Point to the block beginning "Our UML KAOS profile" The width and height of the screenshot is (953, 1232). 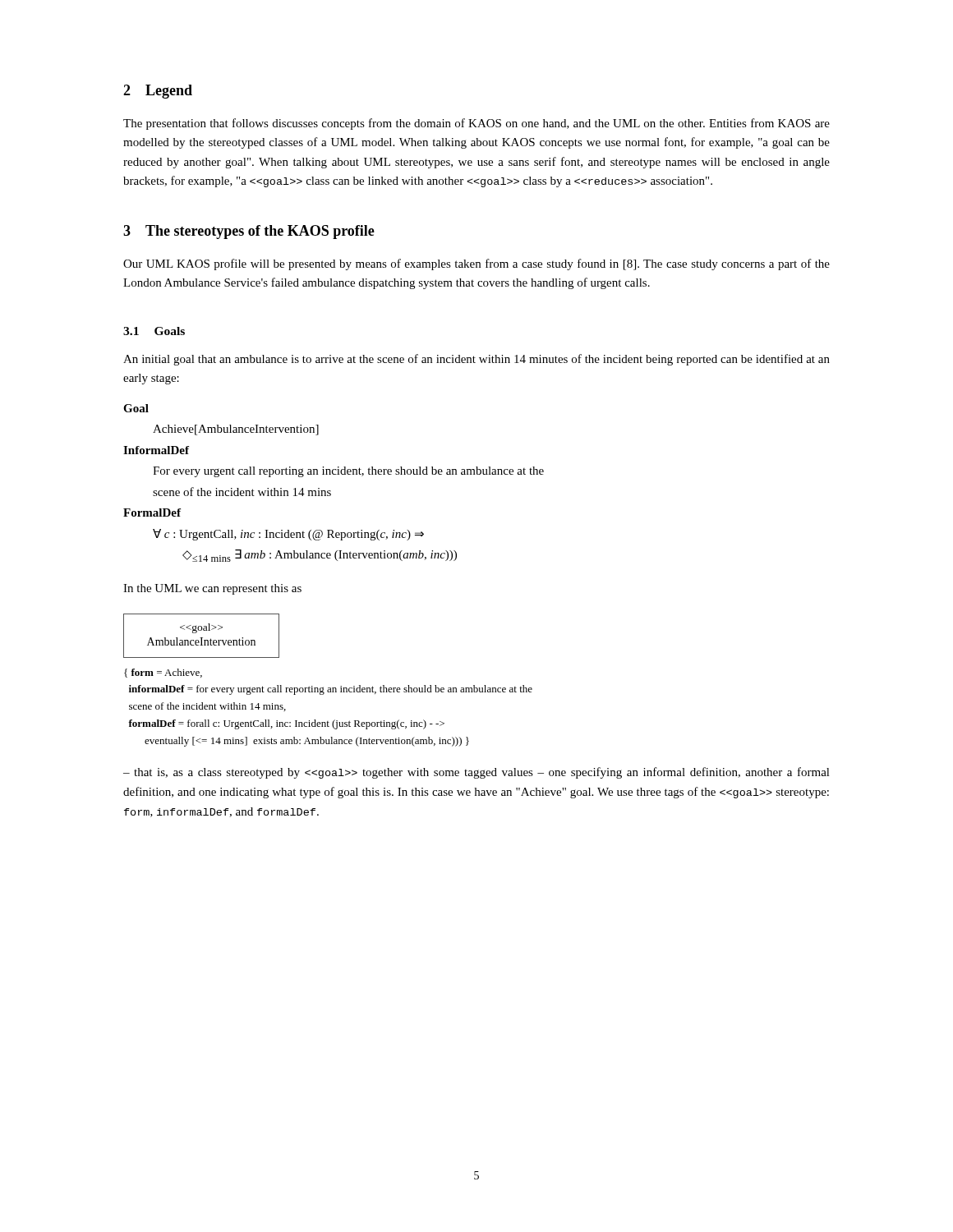coord(476,273)
